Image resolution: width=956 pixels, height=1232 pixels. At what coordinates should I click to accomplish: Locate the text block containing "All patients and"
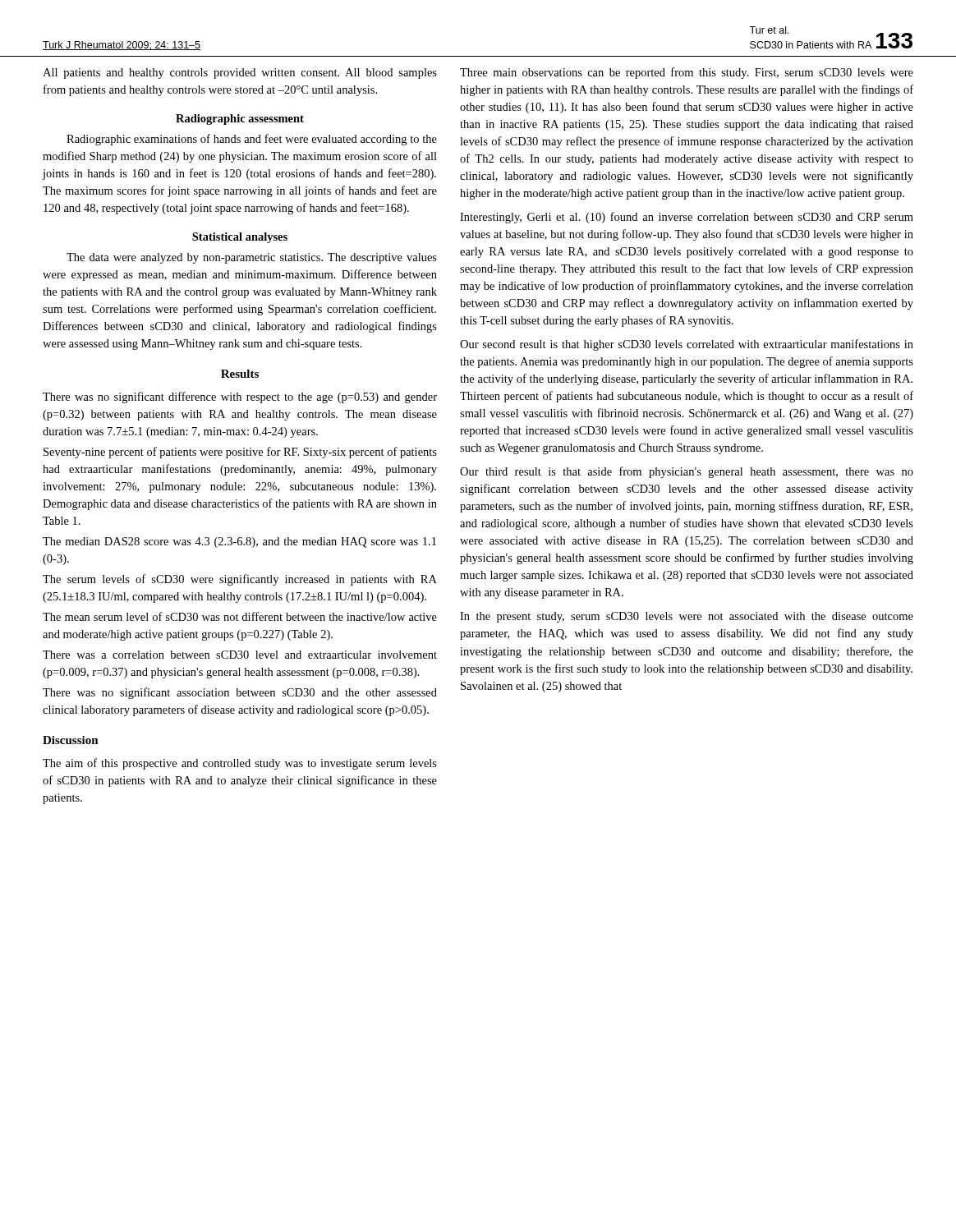pyautogui.click(x=240, y=81)
